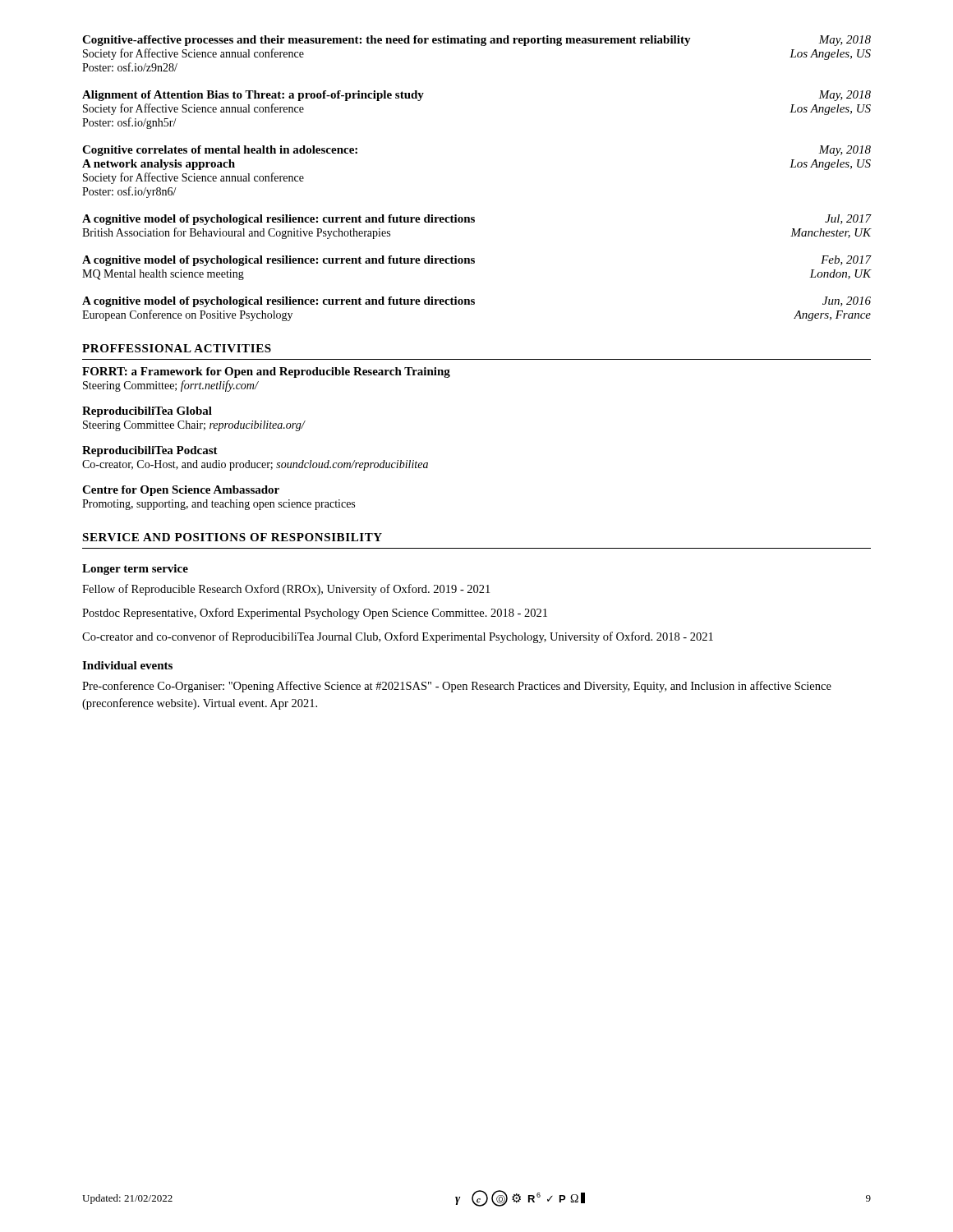Image resolution: width=953 pixels, height=1232 pixels.
Task: Find "Longer term service" on this page
Action: click(x=135, y=568)
